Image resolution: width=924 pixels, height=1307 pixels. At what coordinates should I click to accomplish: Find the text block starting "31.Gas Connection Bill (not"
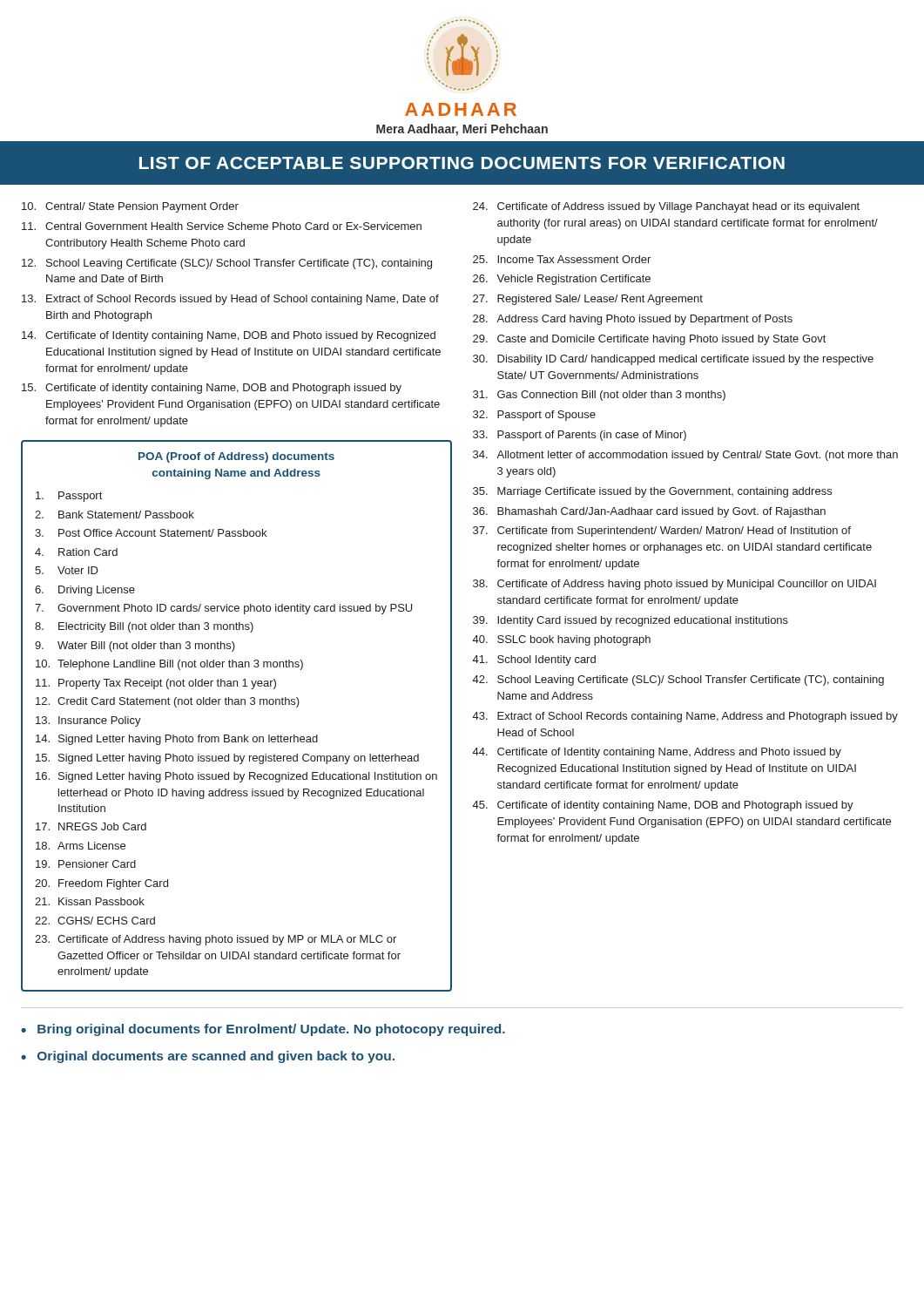599,395
